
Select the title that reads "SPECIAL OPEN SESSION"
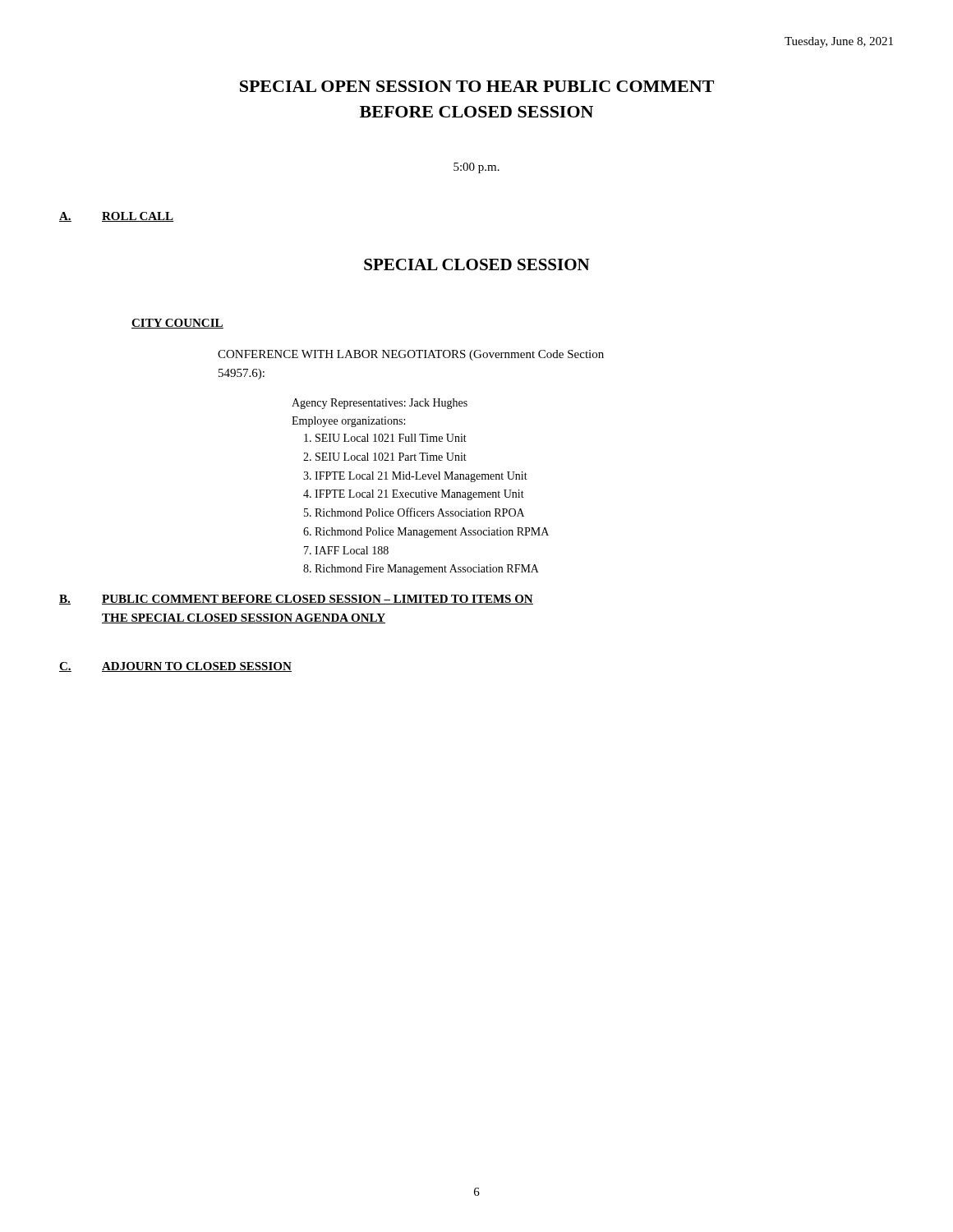point(476,98)
